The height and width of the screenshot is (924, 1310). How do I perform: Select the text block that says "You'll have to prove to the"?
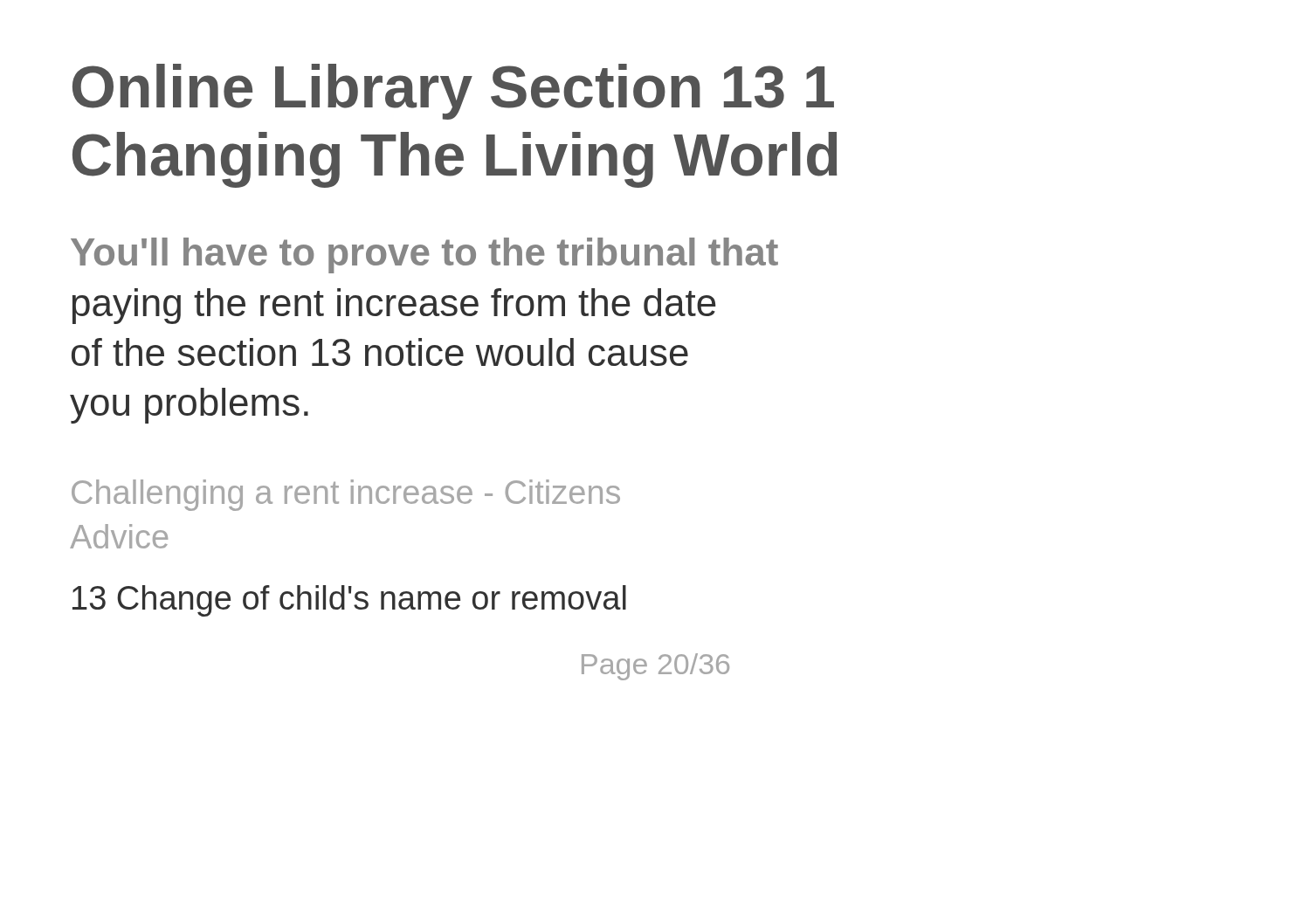pyautogui.click(x=655, y=327)
